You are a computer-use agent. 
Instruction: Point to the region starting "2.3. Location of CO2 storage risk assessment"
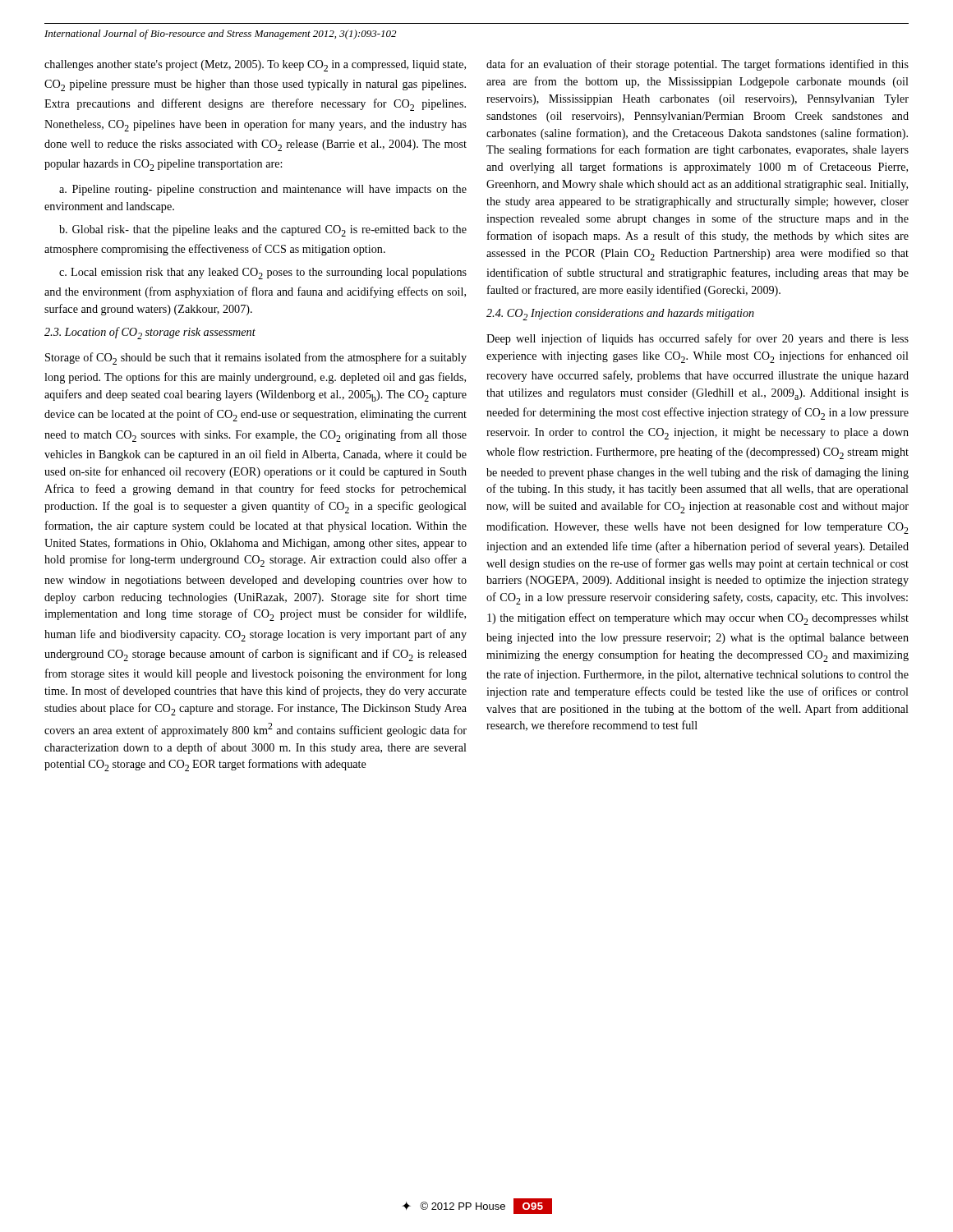click(256, 334)
